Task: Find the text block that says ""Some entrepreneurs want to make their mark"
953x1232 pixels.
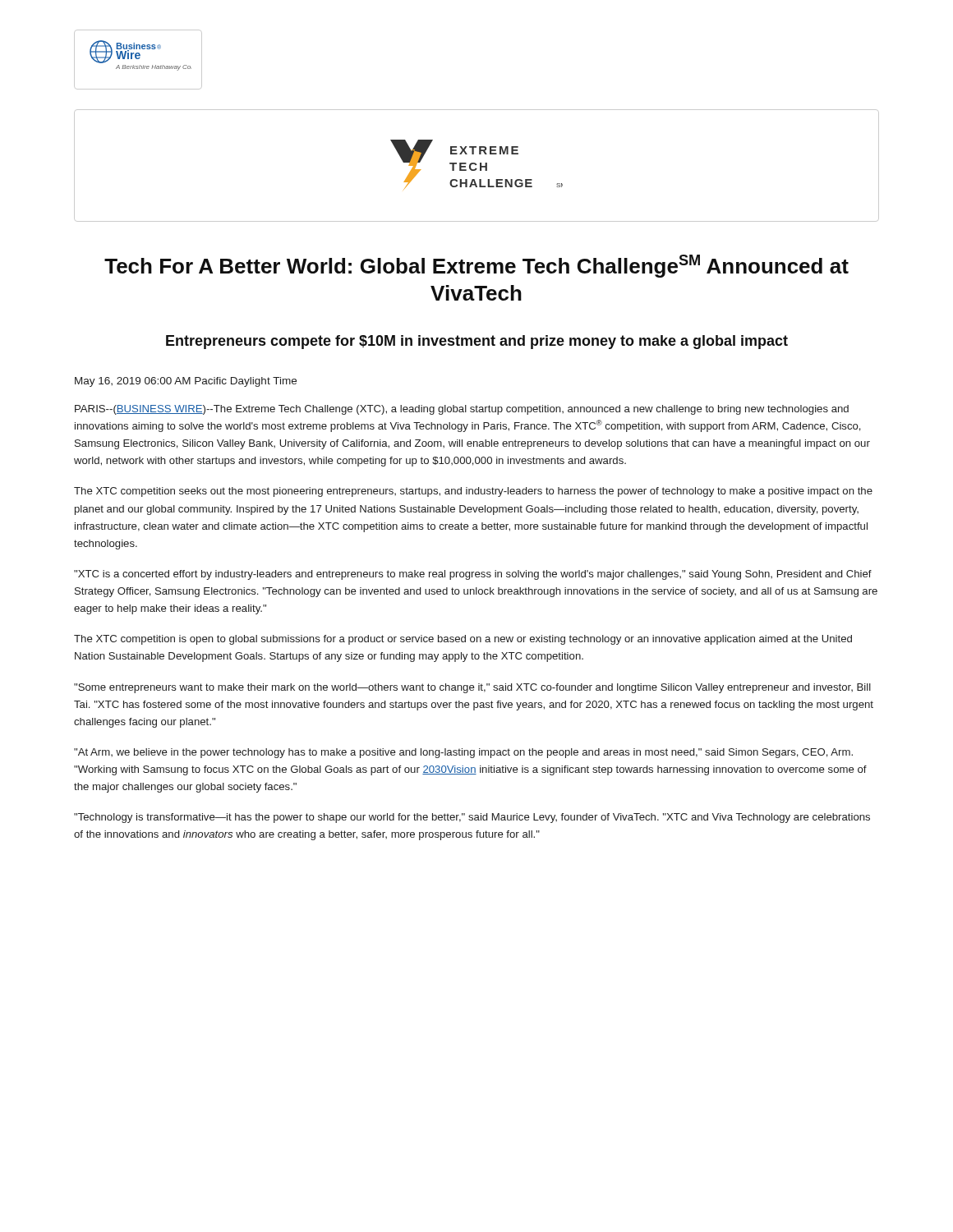Action: click(x=474, y=704)
